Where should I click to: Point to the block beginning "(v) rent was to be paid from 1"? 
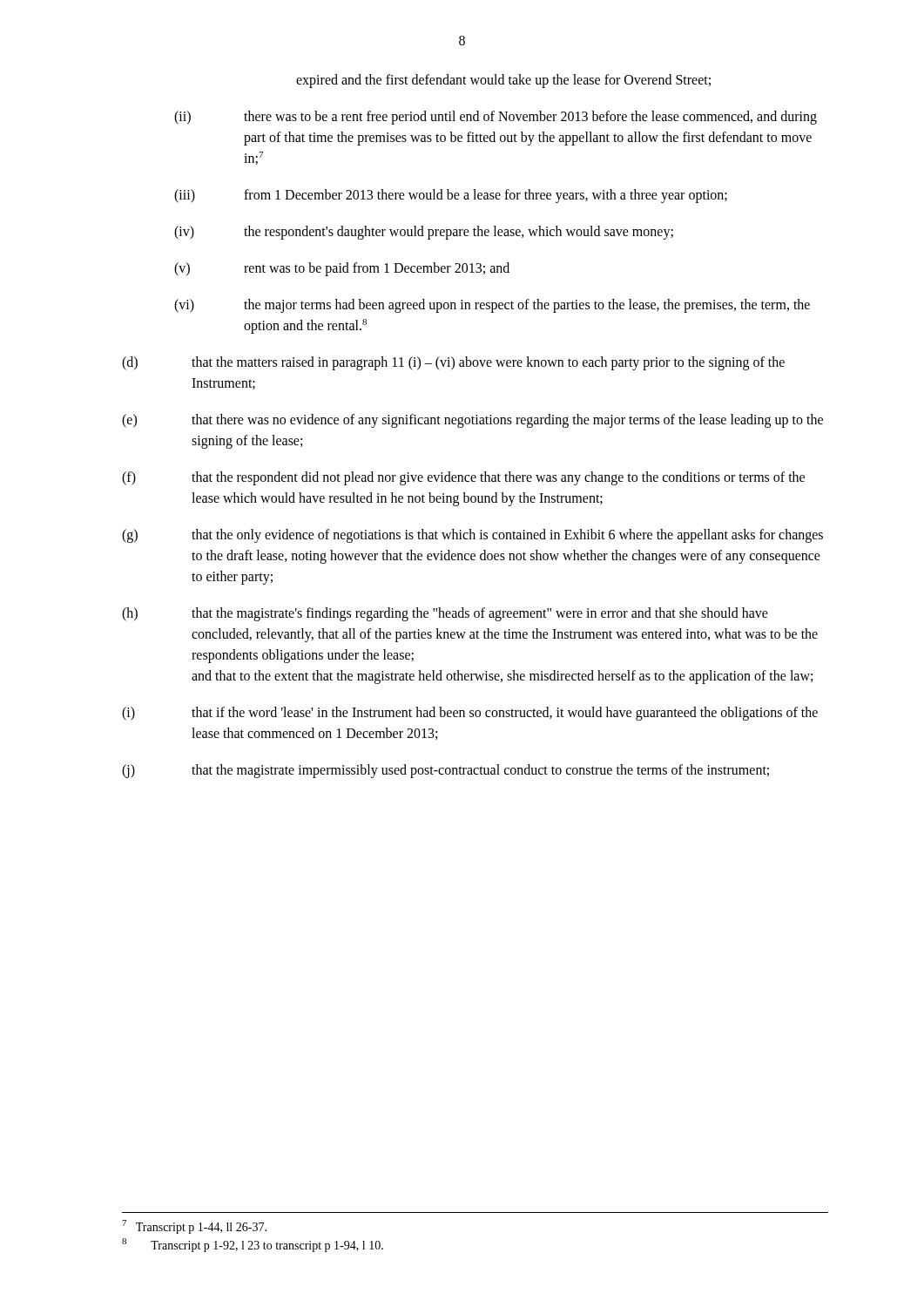point(475,268)
